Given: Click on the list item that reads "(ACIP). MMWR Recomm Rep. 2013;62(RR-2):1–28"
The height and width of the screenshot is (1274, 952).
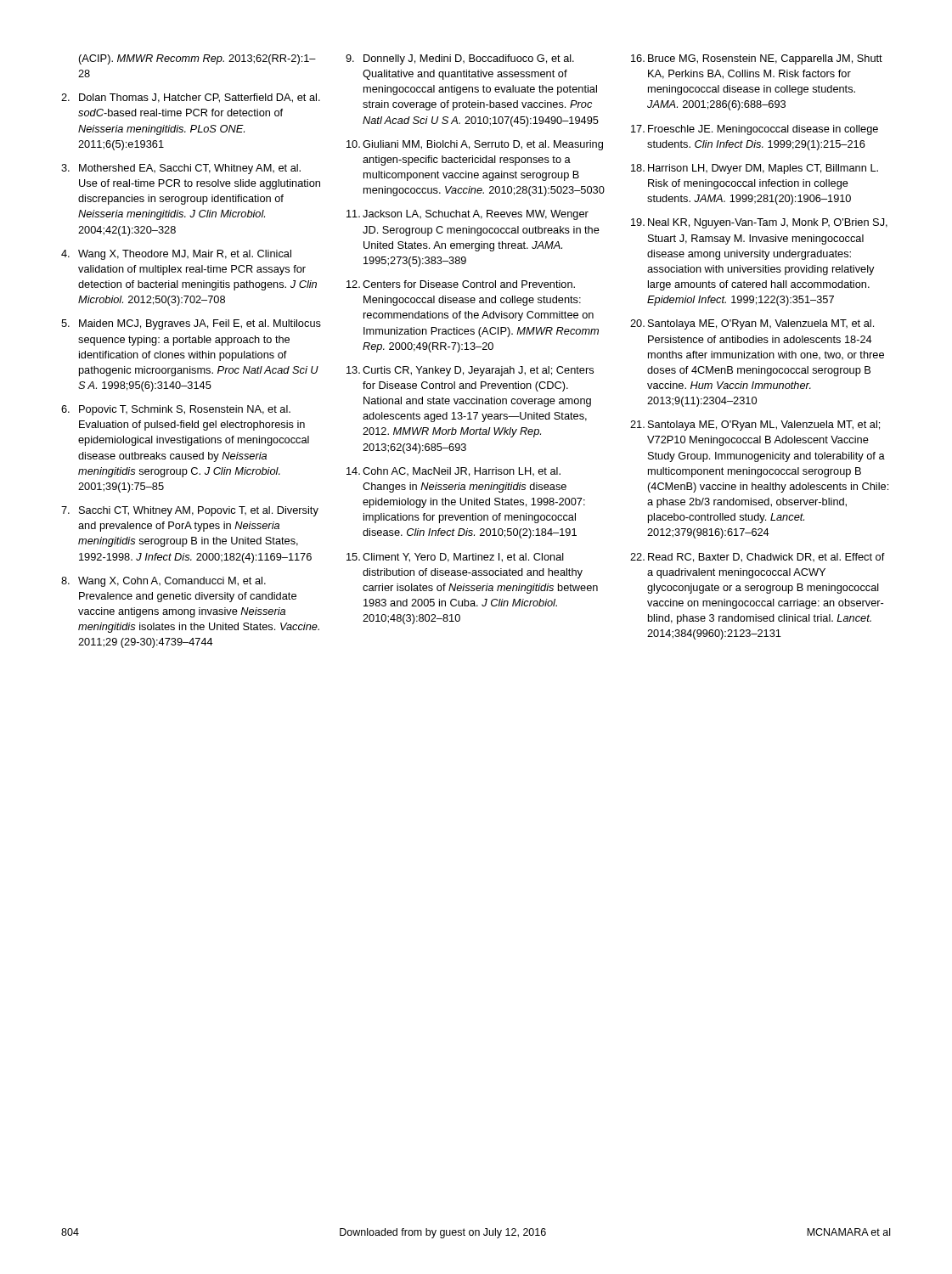Looking at the screenshot, I should tap(197, 66).
